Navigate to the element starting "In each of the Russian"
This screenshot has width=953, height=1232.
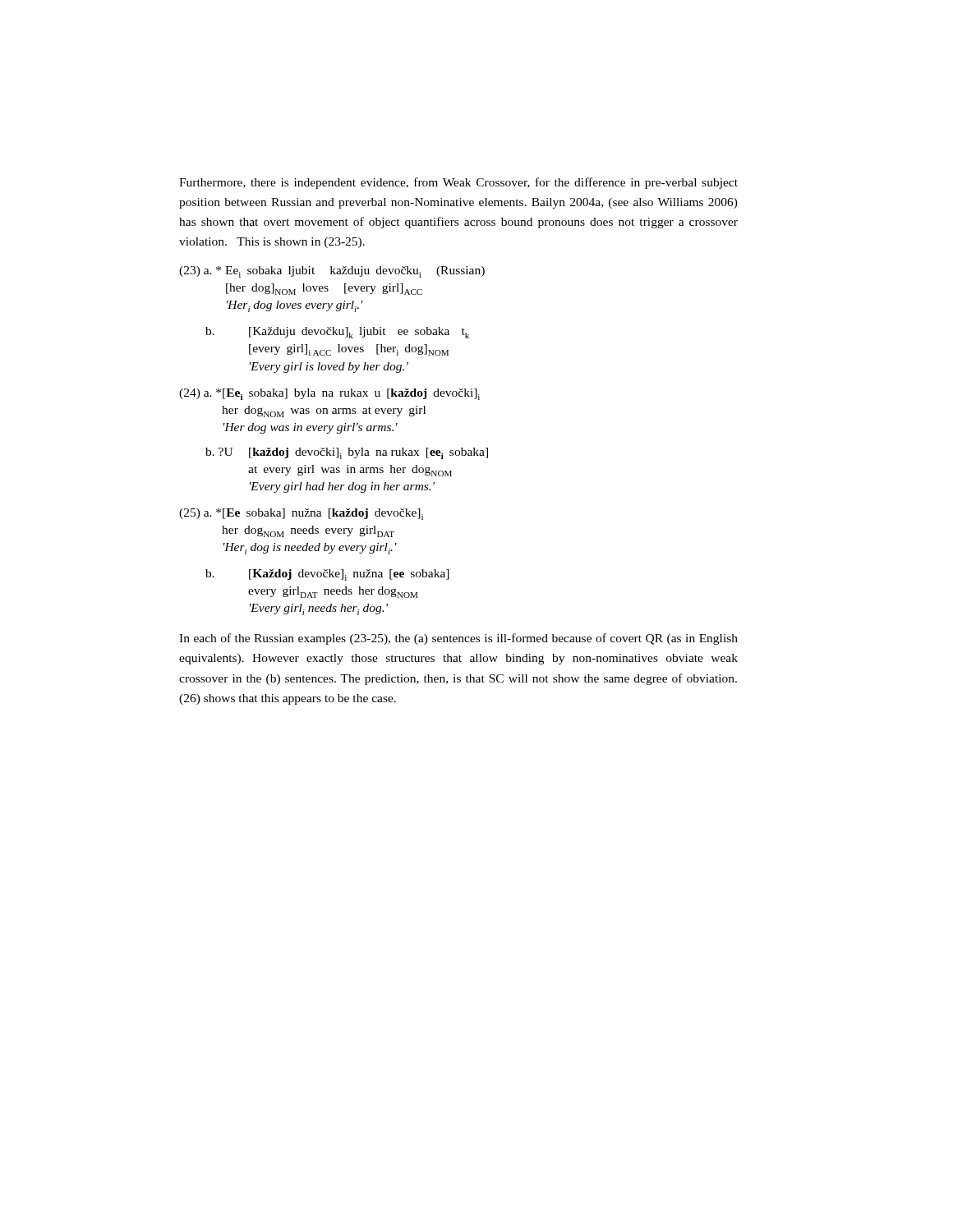(x=458, y=668)
